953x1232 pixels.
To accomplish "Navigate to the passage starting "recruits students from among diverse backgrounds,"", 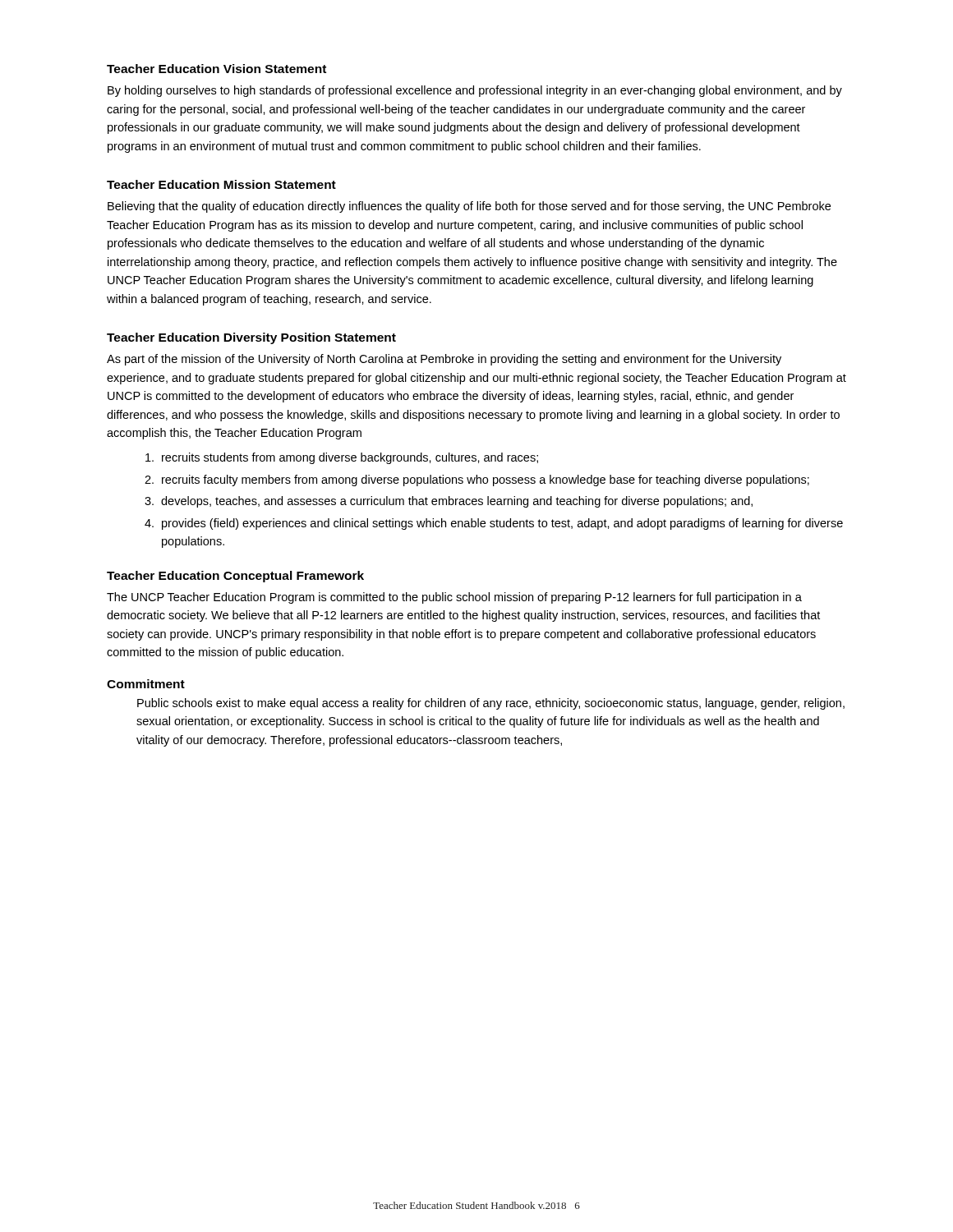I will pyautogui.click(x=489, y=458).
